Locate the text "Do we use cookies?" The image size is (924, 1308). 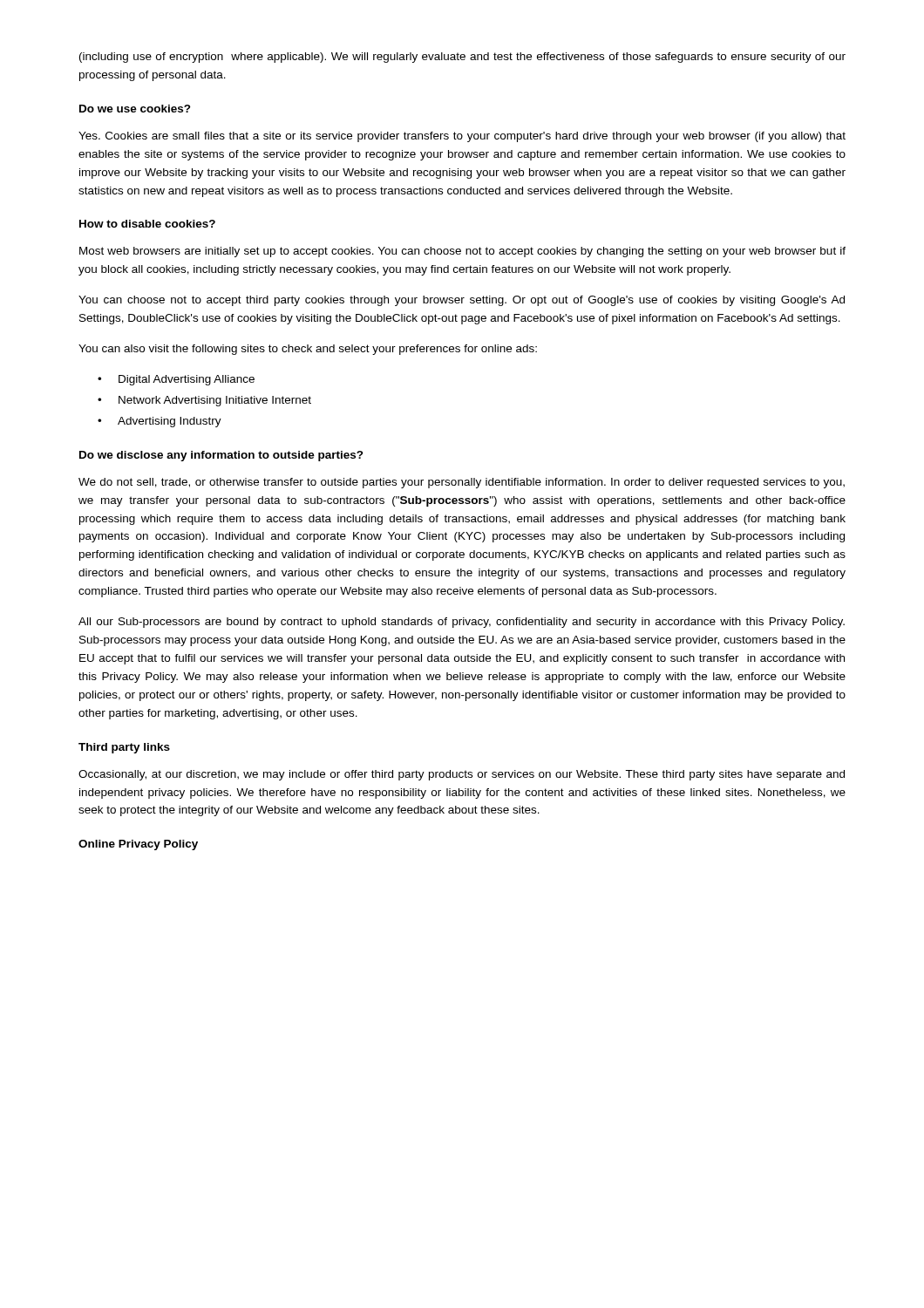click(x=135, y=108)
